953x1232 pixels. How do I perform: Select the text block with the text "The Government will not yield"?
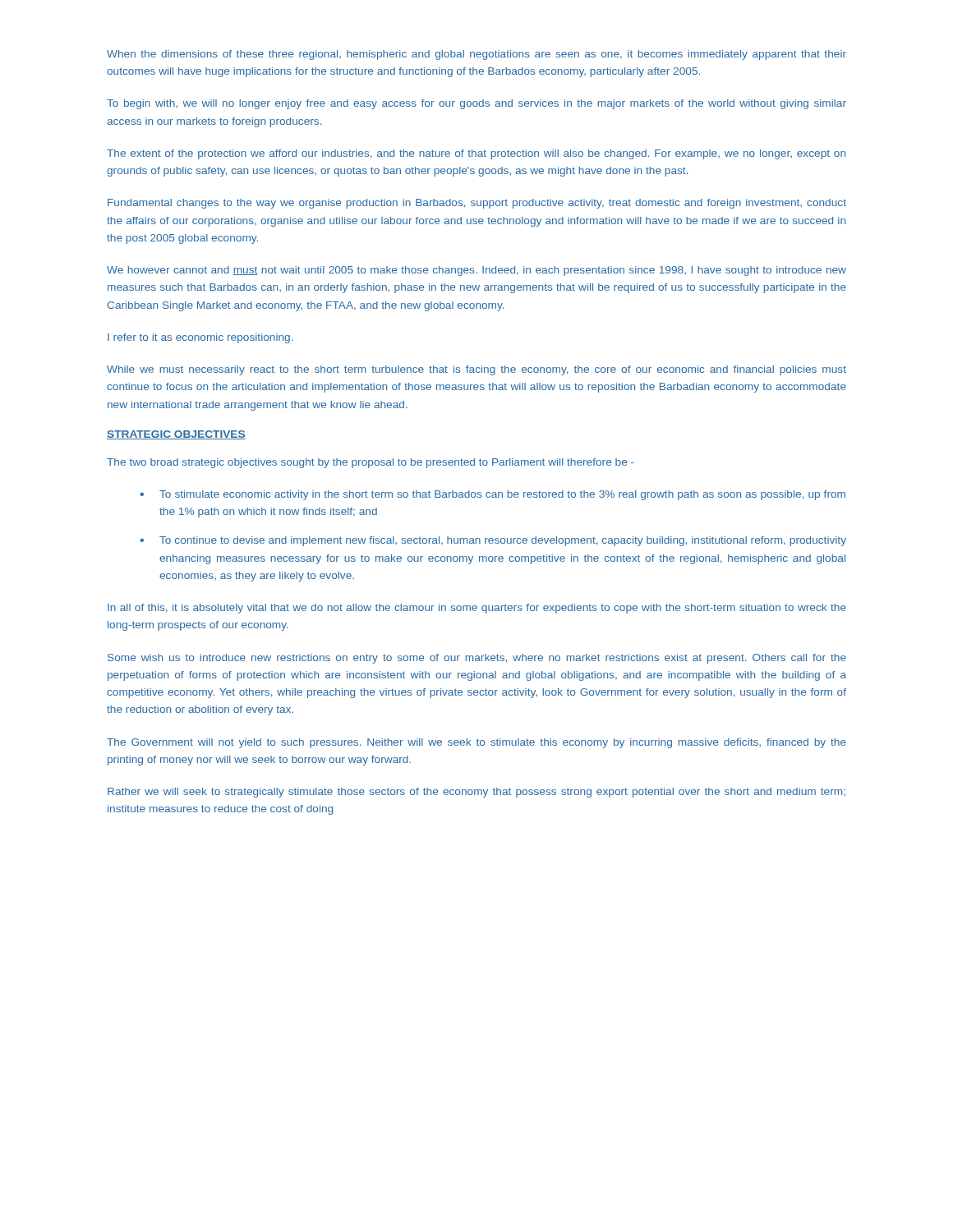(x=476, y=750)
